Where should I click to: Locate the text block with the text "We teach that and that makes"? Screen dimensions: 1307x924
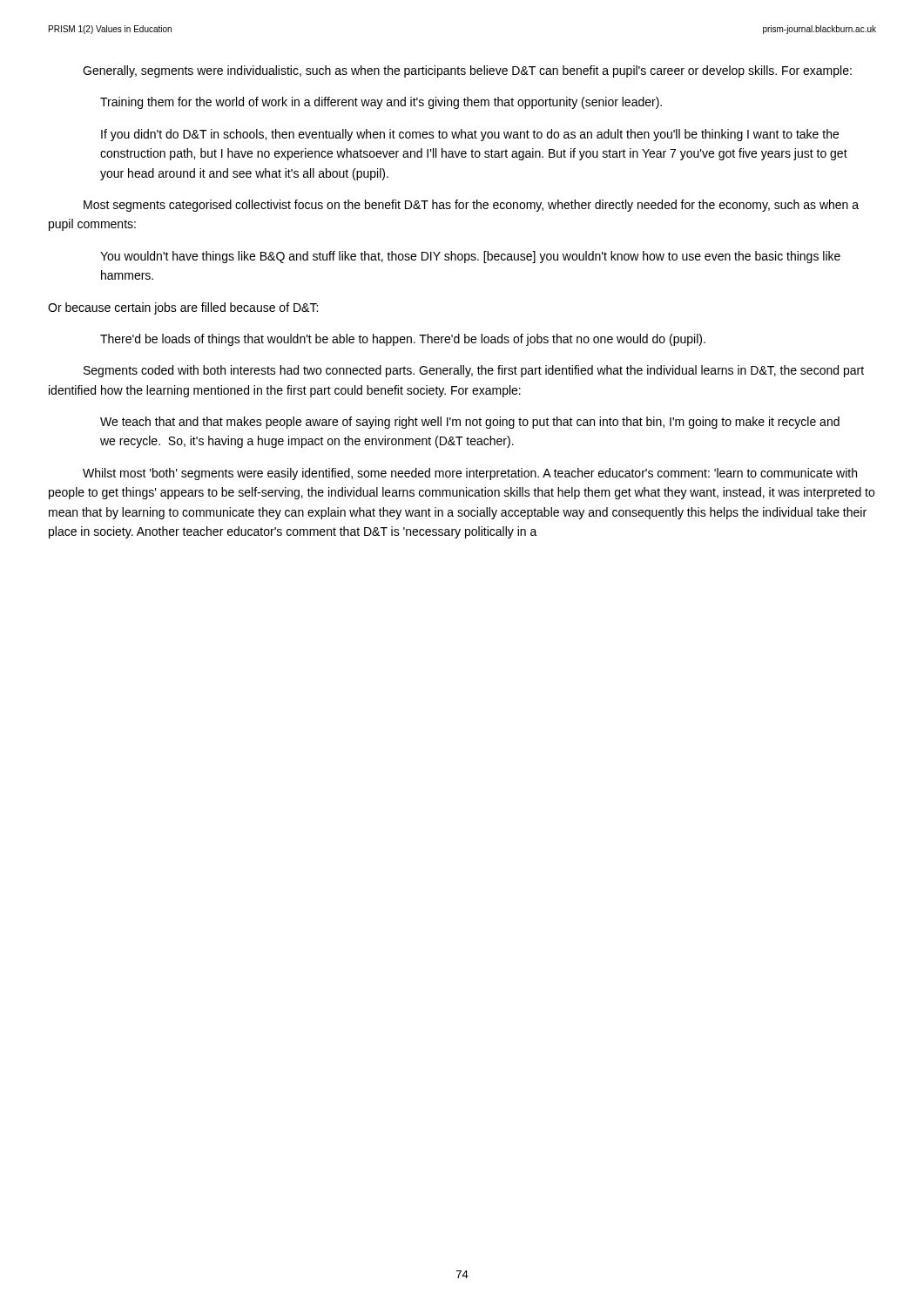click(470, 432)
